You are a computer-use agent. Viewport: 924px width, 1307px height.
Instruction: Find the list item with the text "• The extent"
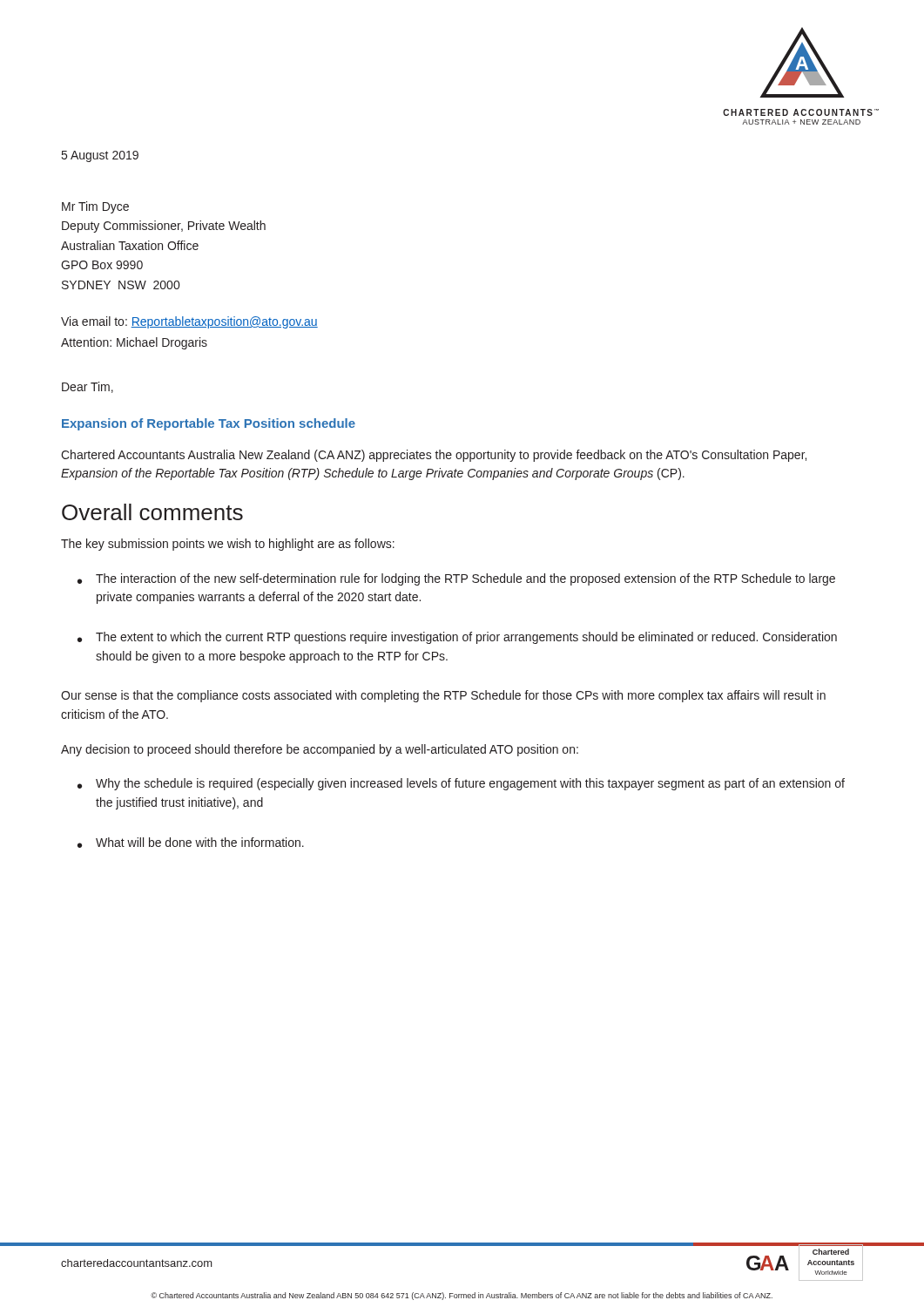(470, 647)
